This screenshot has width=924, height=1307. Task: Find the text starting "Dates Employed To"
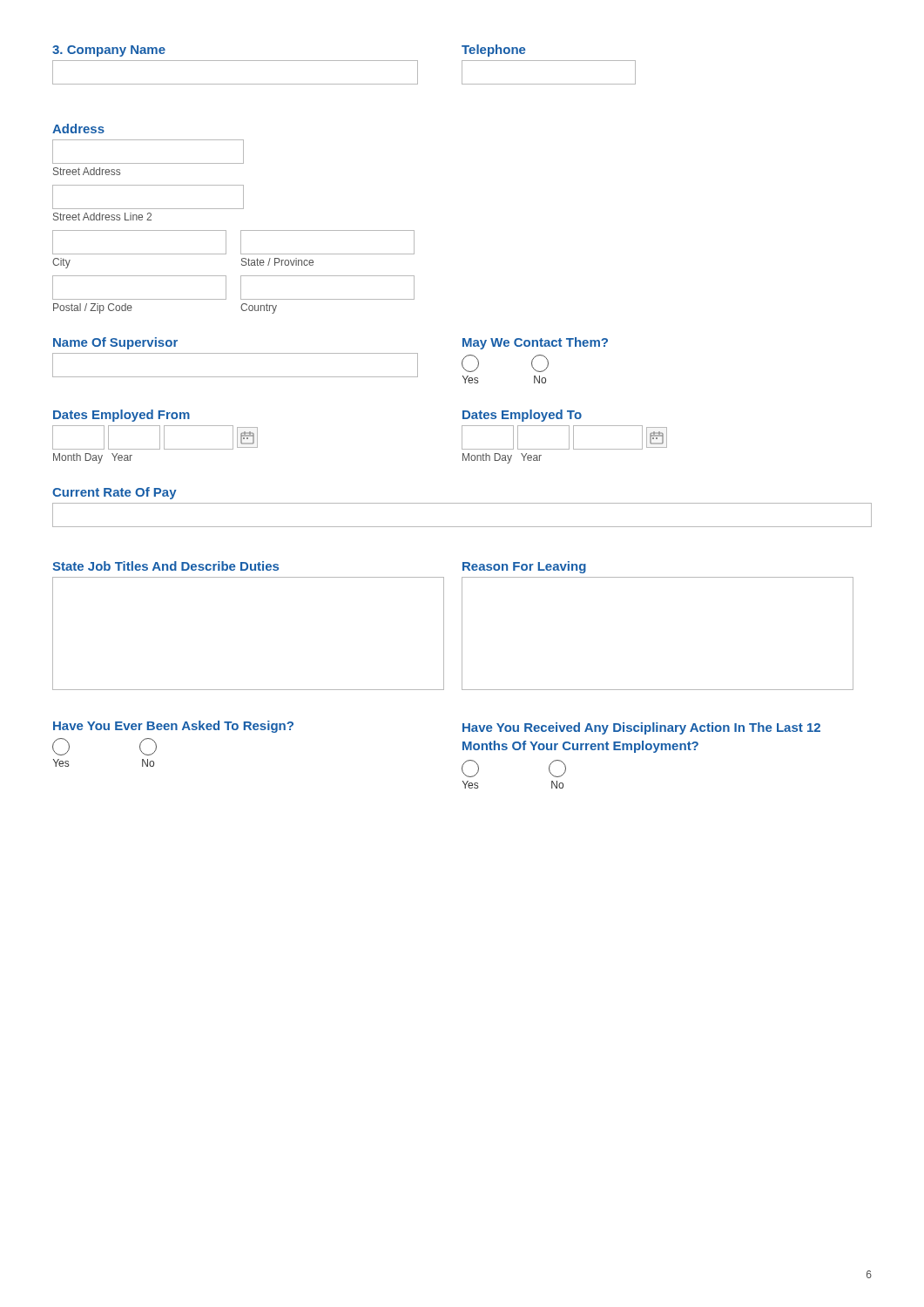(522, 414)
